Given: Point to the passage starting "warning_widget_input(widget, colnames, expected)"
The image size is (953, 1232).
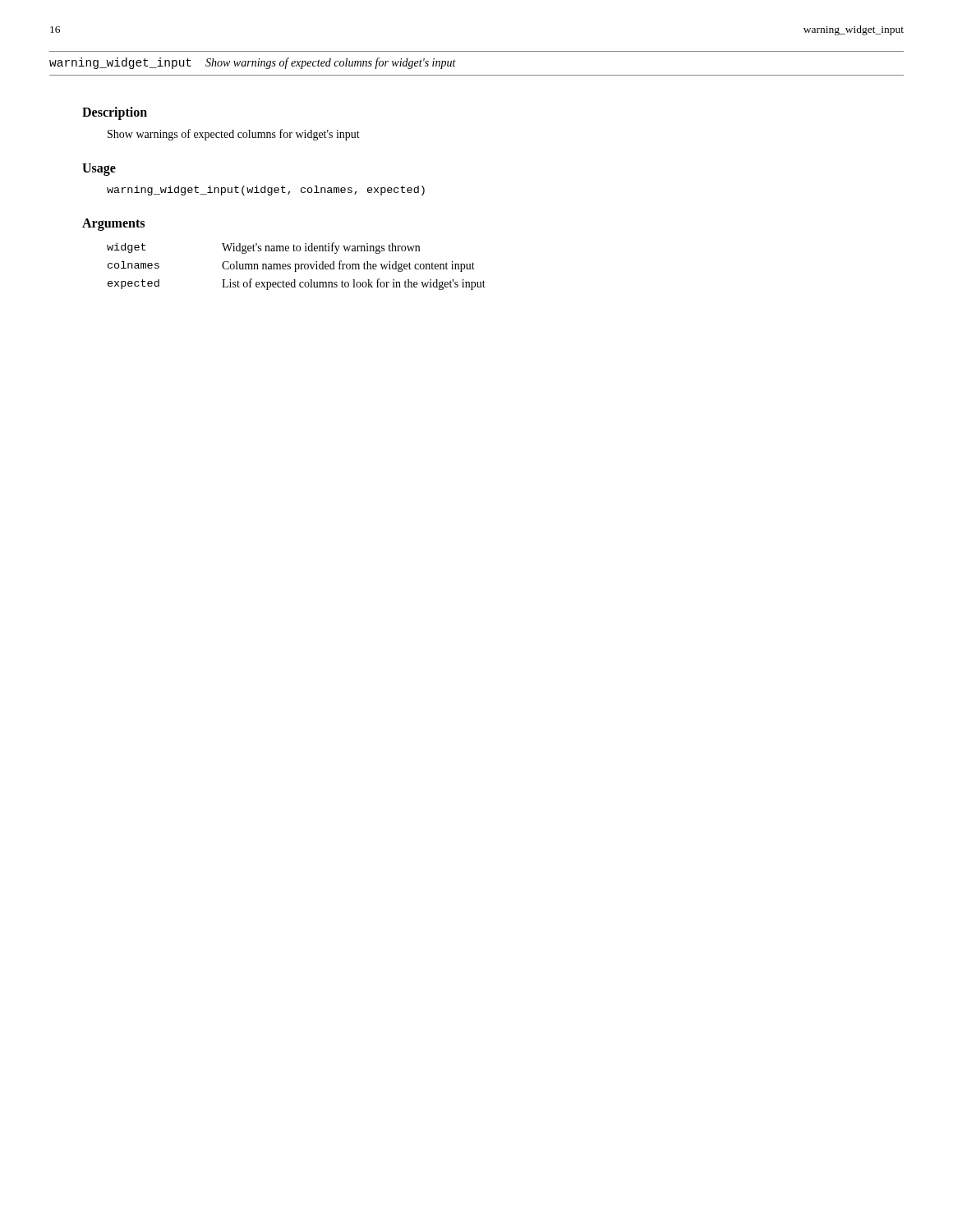Looking at the screenshot, I should pos(267,190).
